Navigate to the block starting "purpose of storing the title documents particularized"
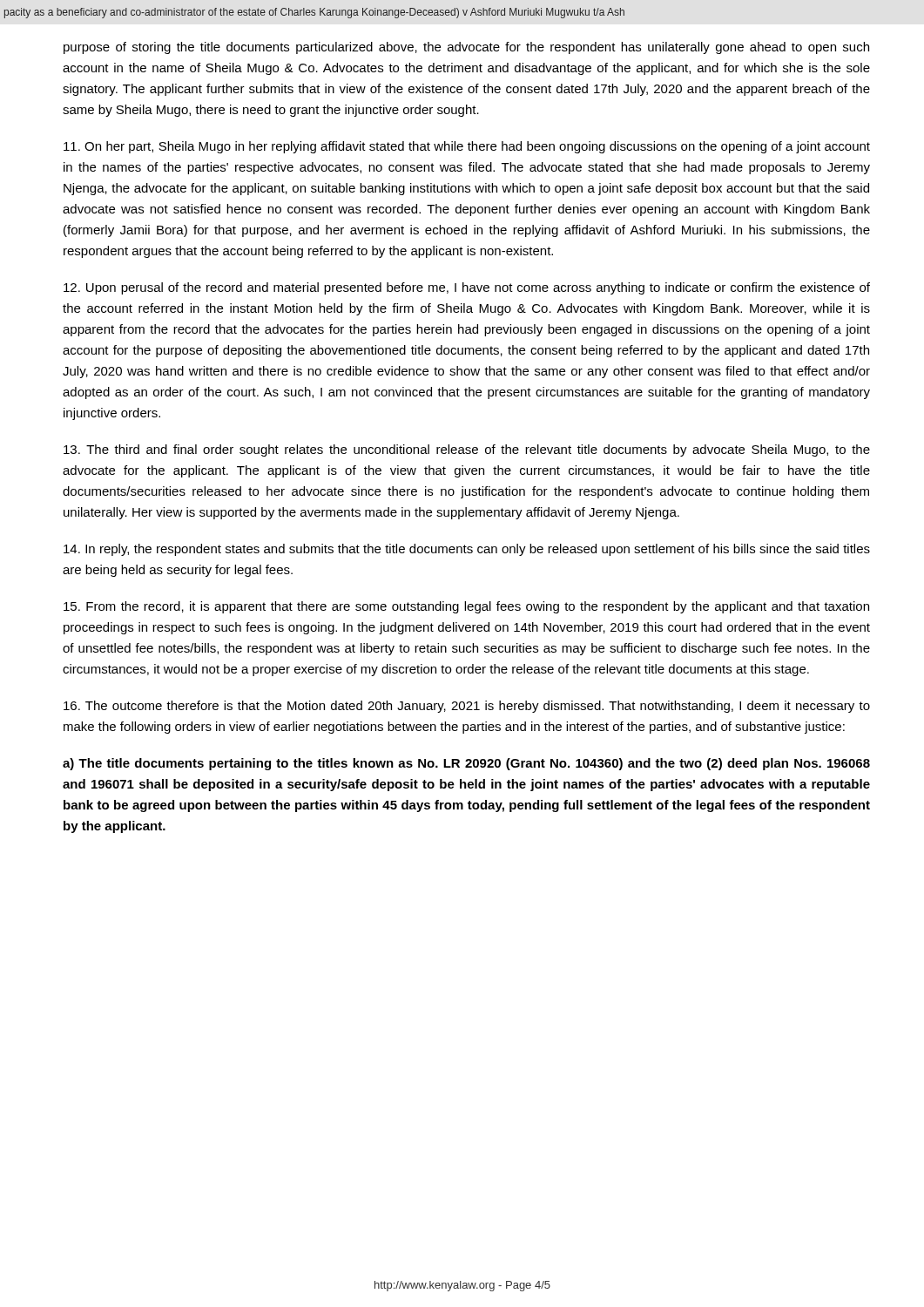Viewport: 924px width, 1307px height. point(466,78)
